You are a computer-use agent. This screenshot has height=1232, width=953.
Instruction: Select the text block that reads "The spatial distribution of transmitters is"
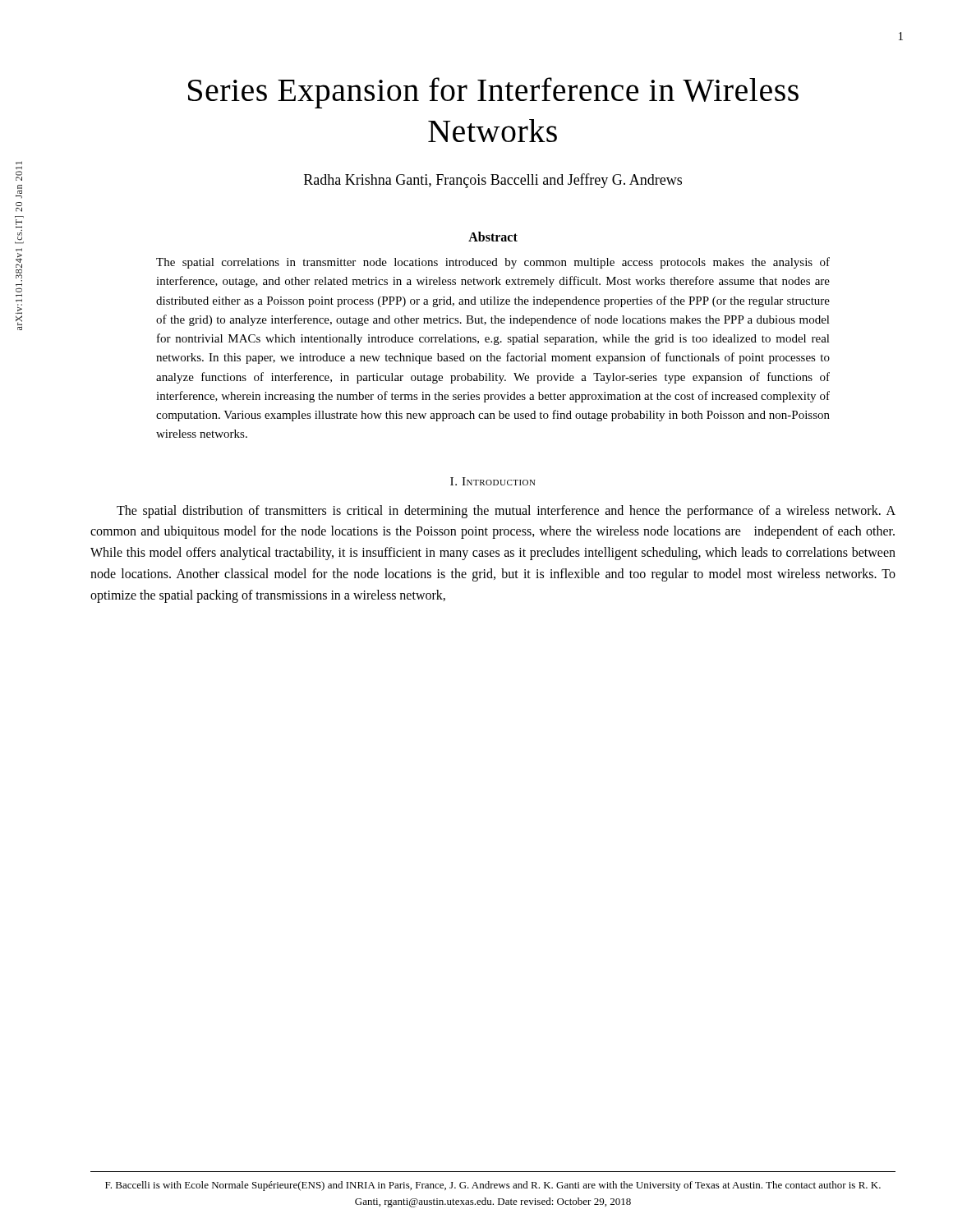(x=493, y=553)
